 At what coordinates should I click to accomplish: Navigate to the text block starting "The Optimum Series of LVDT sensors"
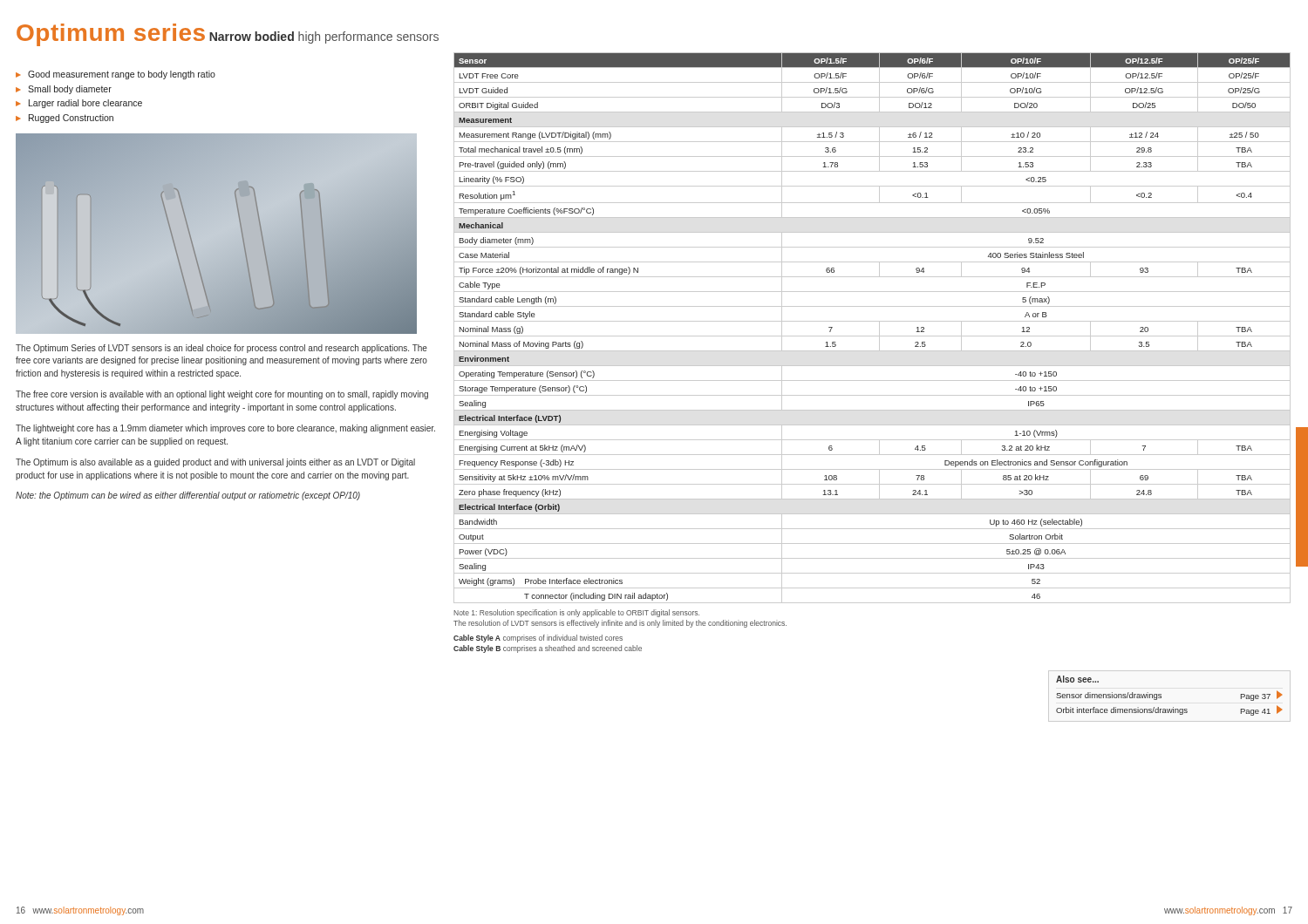coord(221,361)
